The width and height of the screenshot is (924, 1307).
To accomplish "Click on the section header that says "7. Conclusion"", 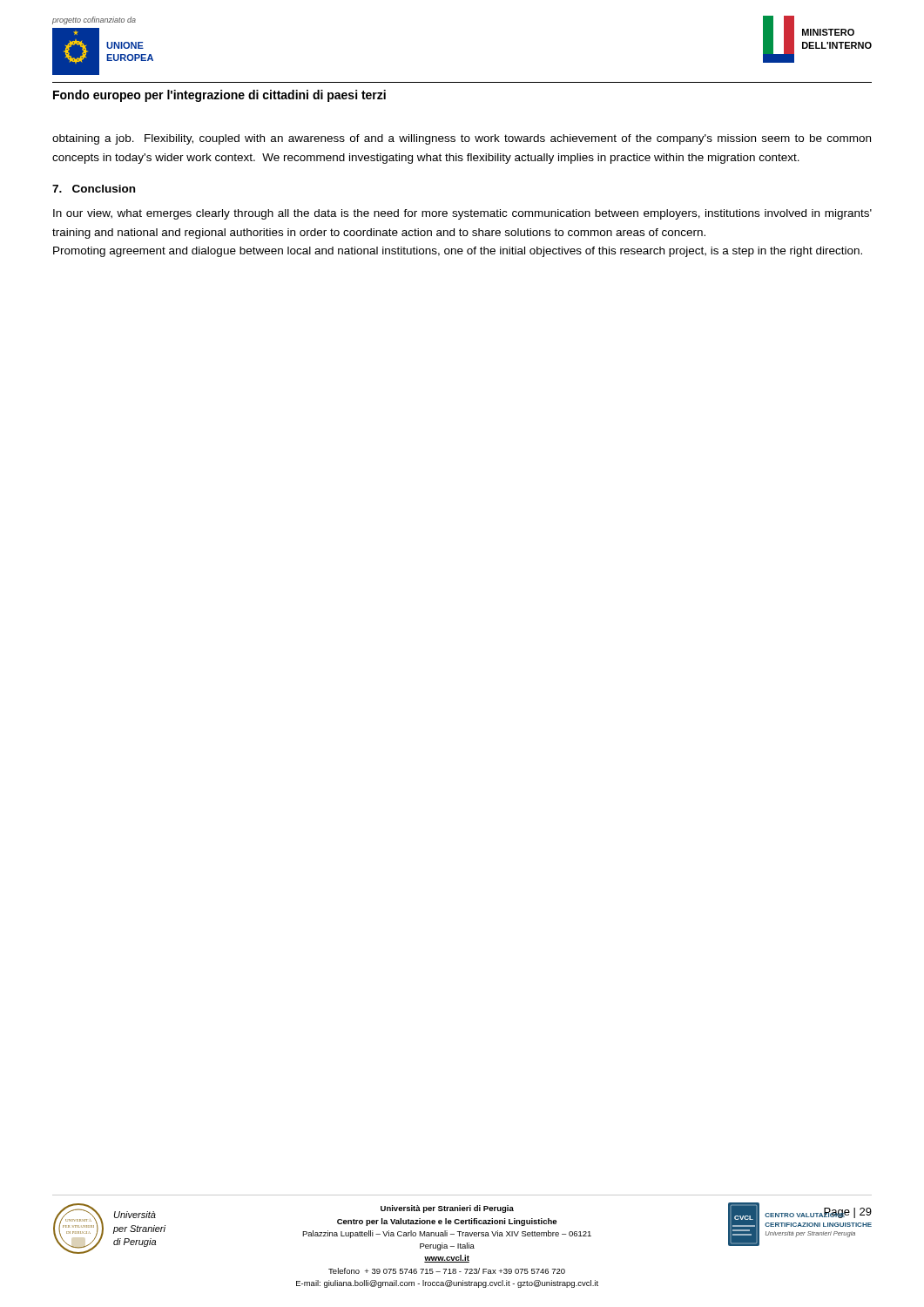I will tap(94, 189).
